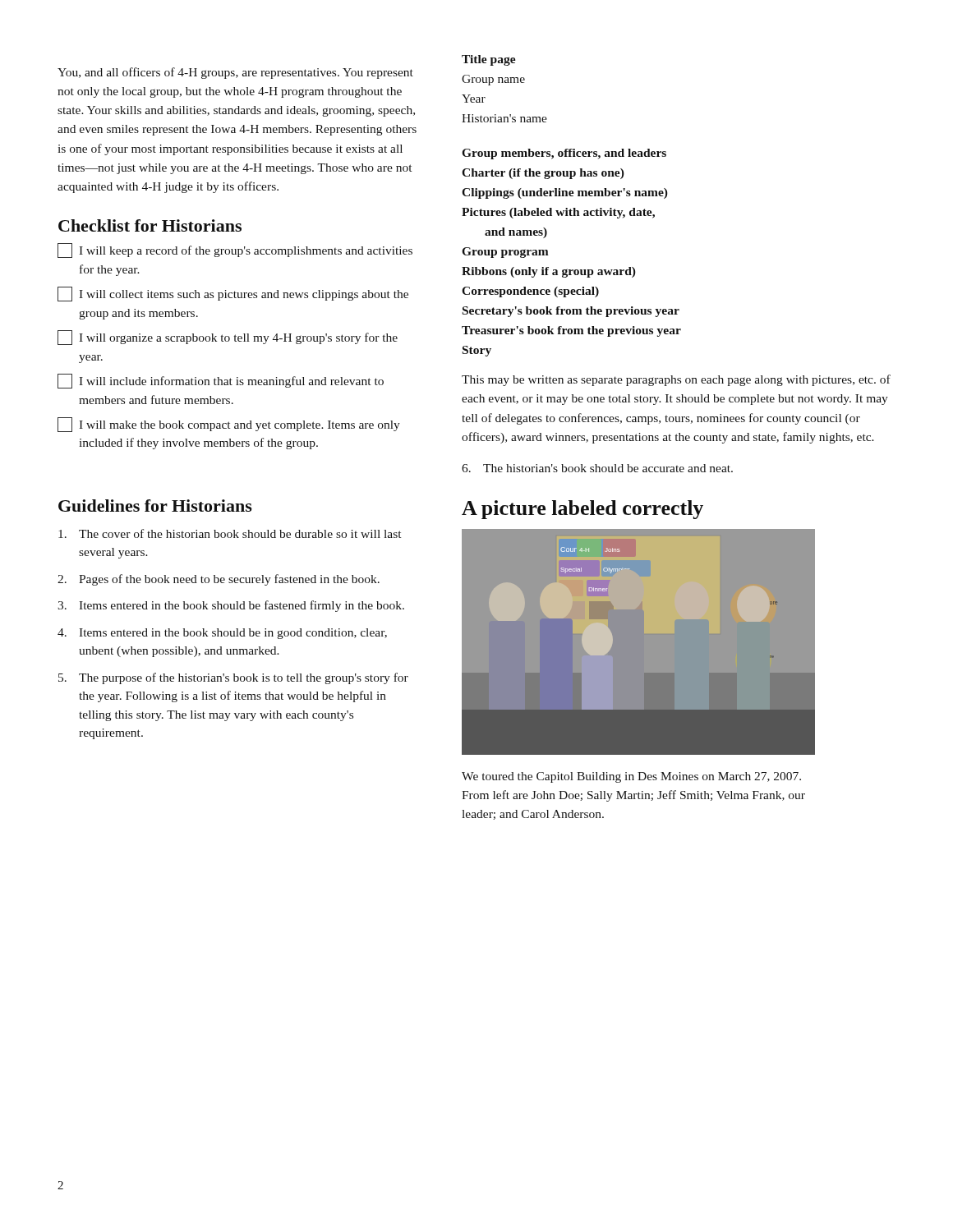Locate the list item that reads "I will keep a record"
Image resolution: width=953 pixels, height=1232 pixels.
[238, 260]
